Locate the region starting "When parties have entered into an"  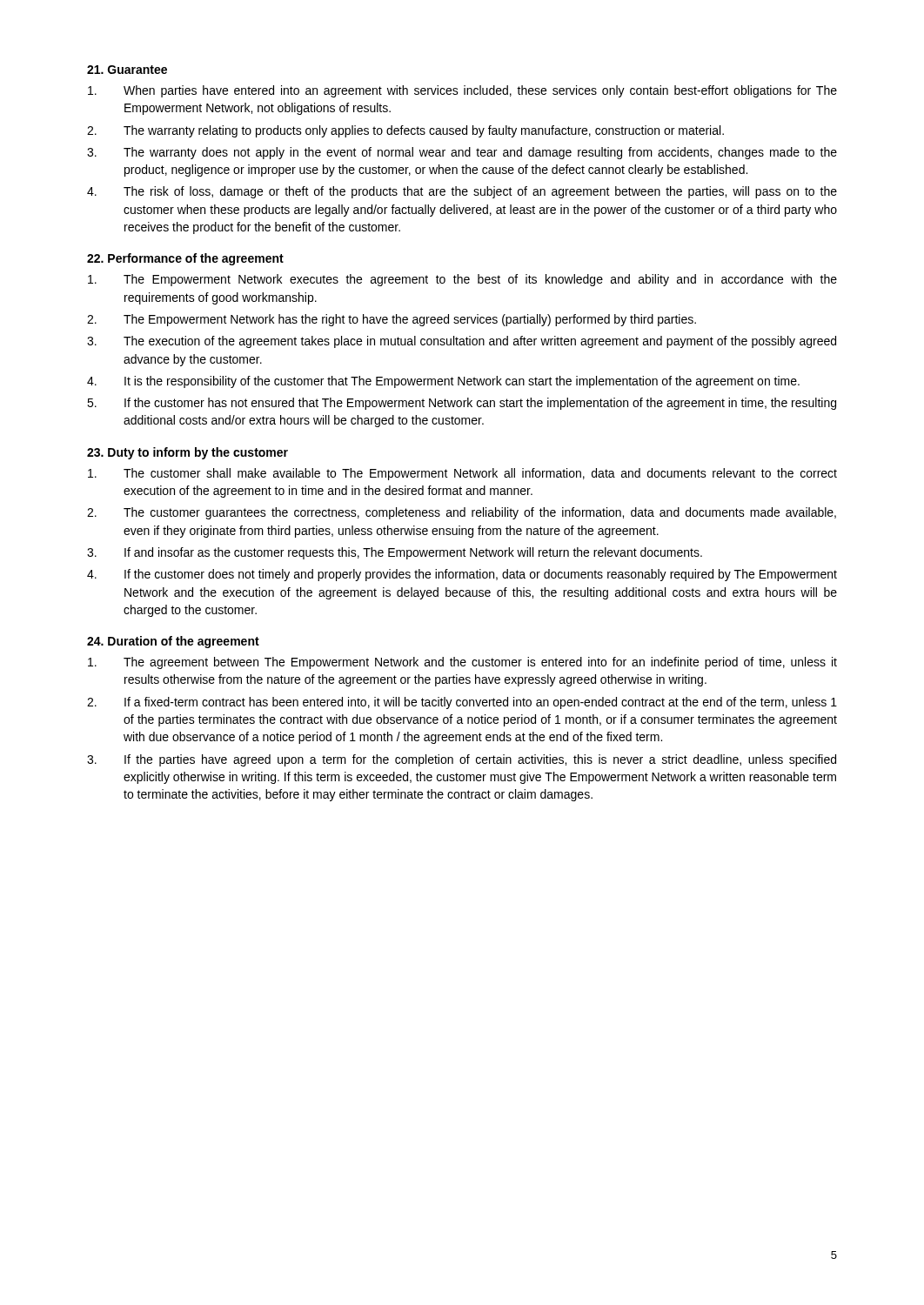coord(462,99)
